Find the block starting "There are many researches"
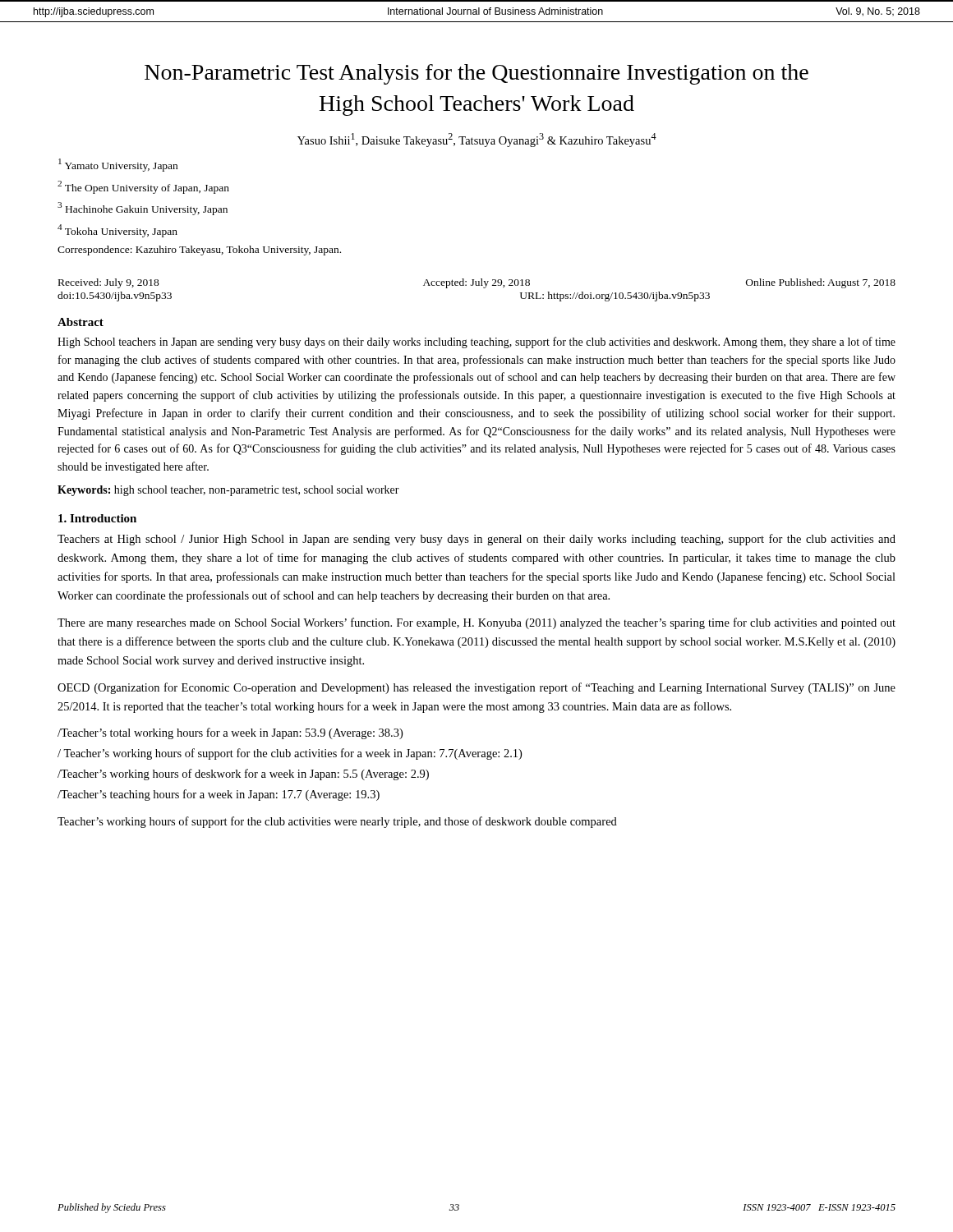Image resolution: width=953 pixels, height=1232 pixels. pos(476,641)
